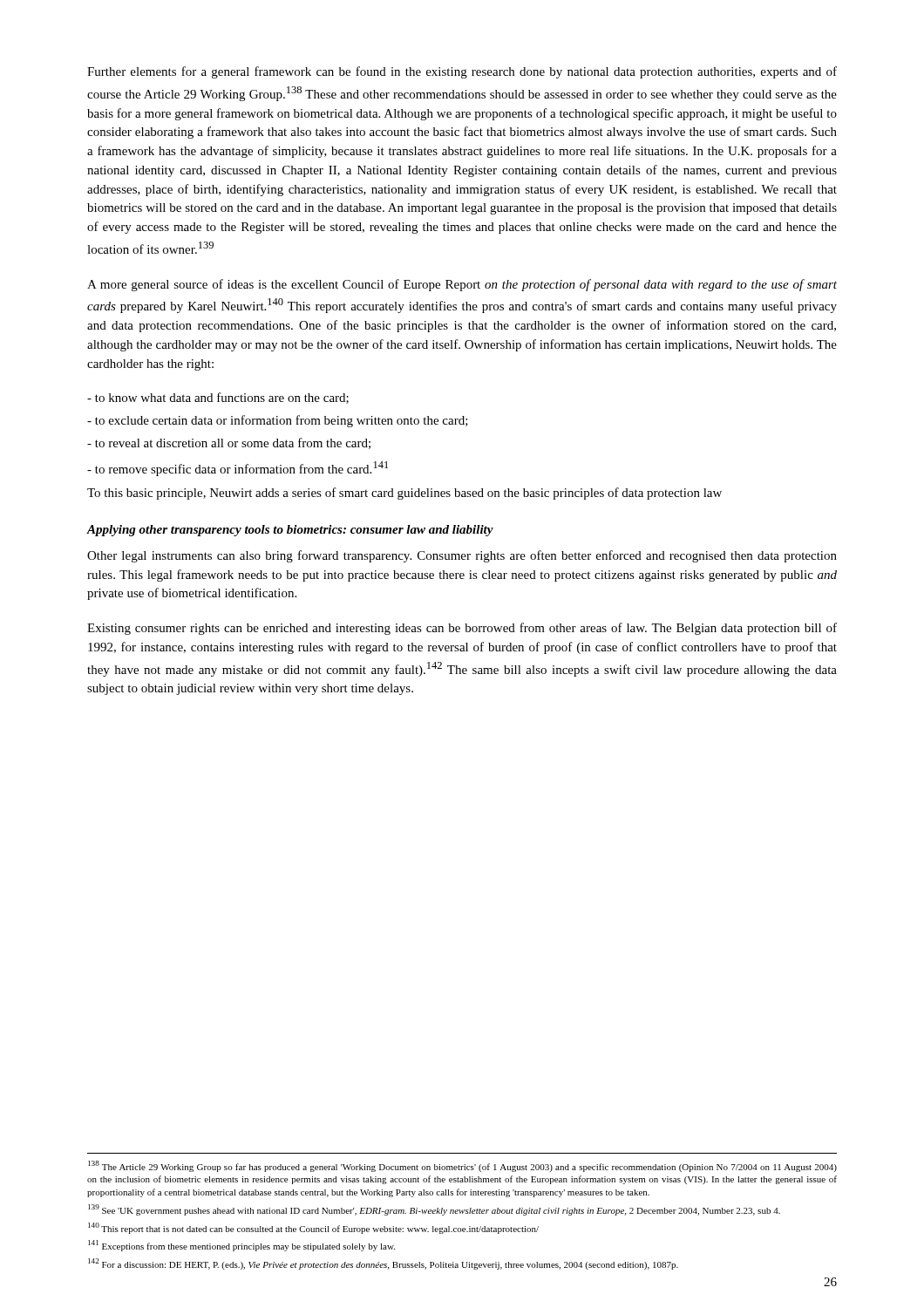The height and width of the screenshot is (1308, 924).
Task: Click on the region starting "140 This report that"
Action: 313,1227
